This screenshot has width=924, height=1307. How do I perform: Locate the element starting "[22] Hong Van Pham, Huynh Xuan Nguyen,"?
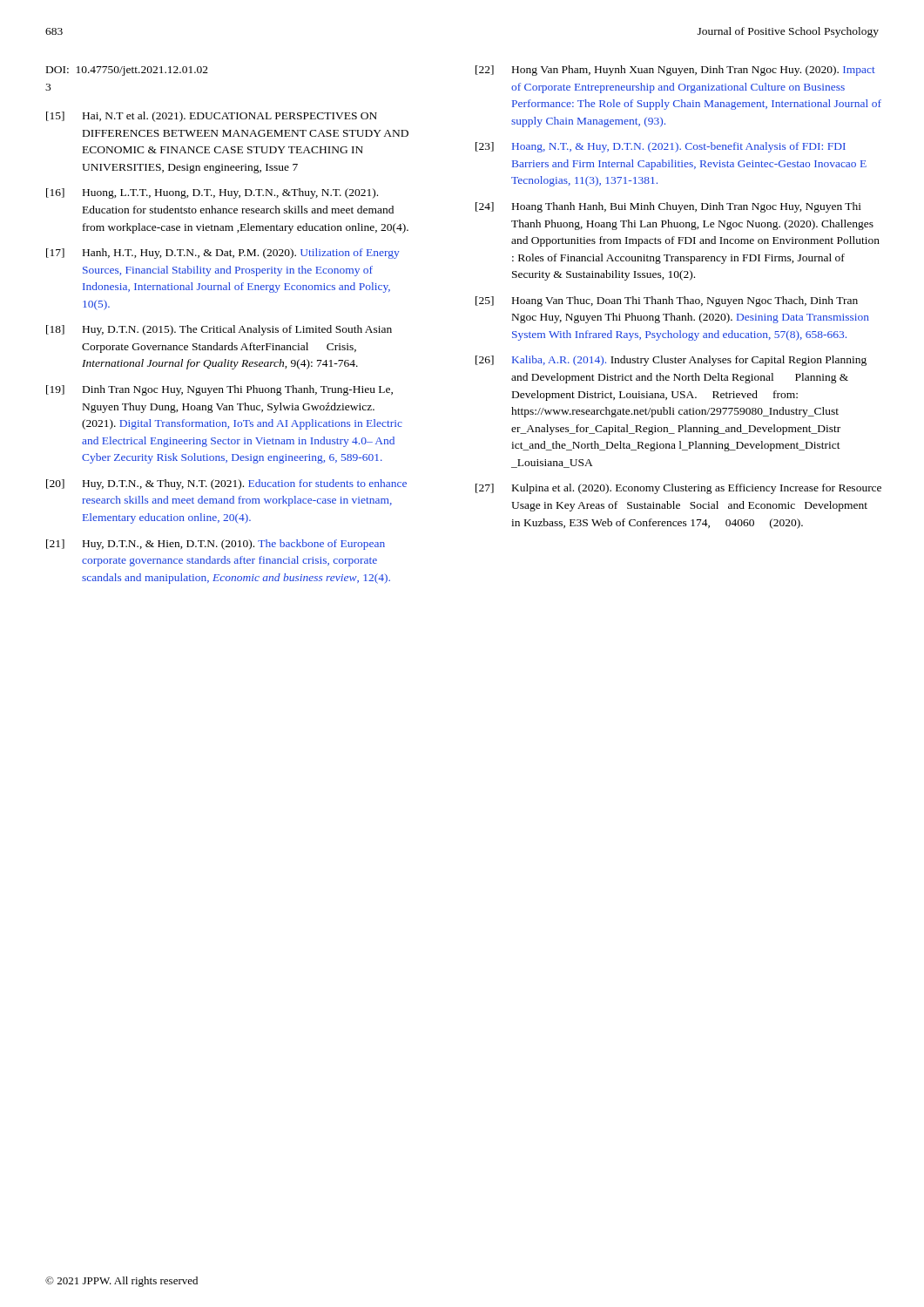679,95
